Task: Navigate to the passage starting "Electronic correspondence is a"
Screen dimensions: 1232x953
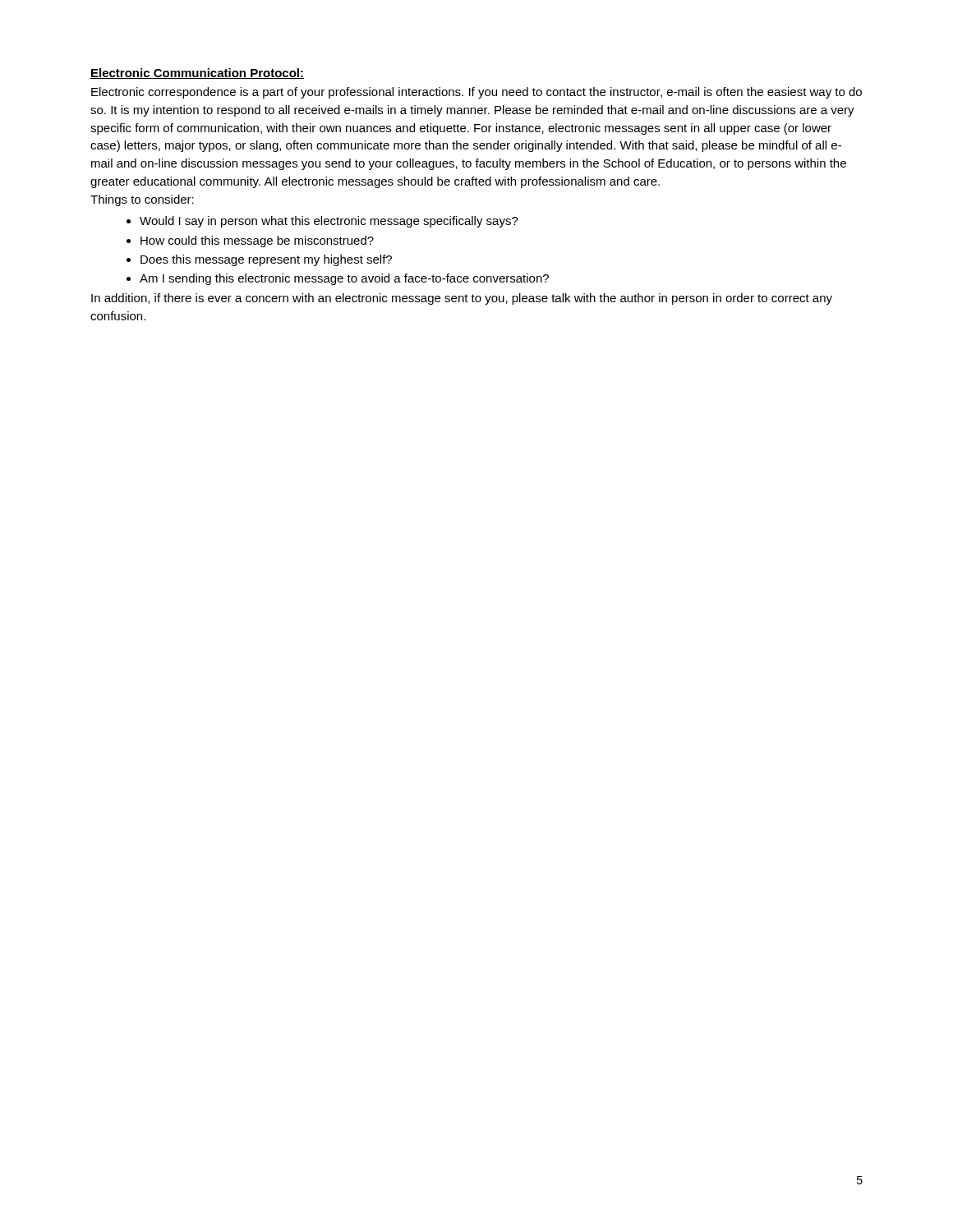Action: pyautogui.click(x=476, y=145)
